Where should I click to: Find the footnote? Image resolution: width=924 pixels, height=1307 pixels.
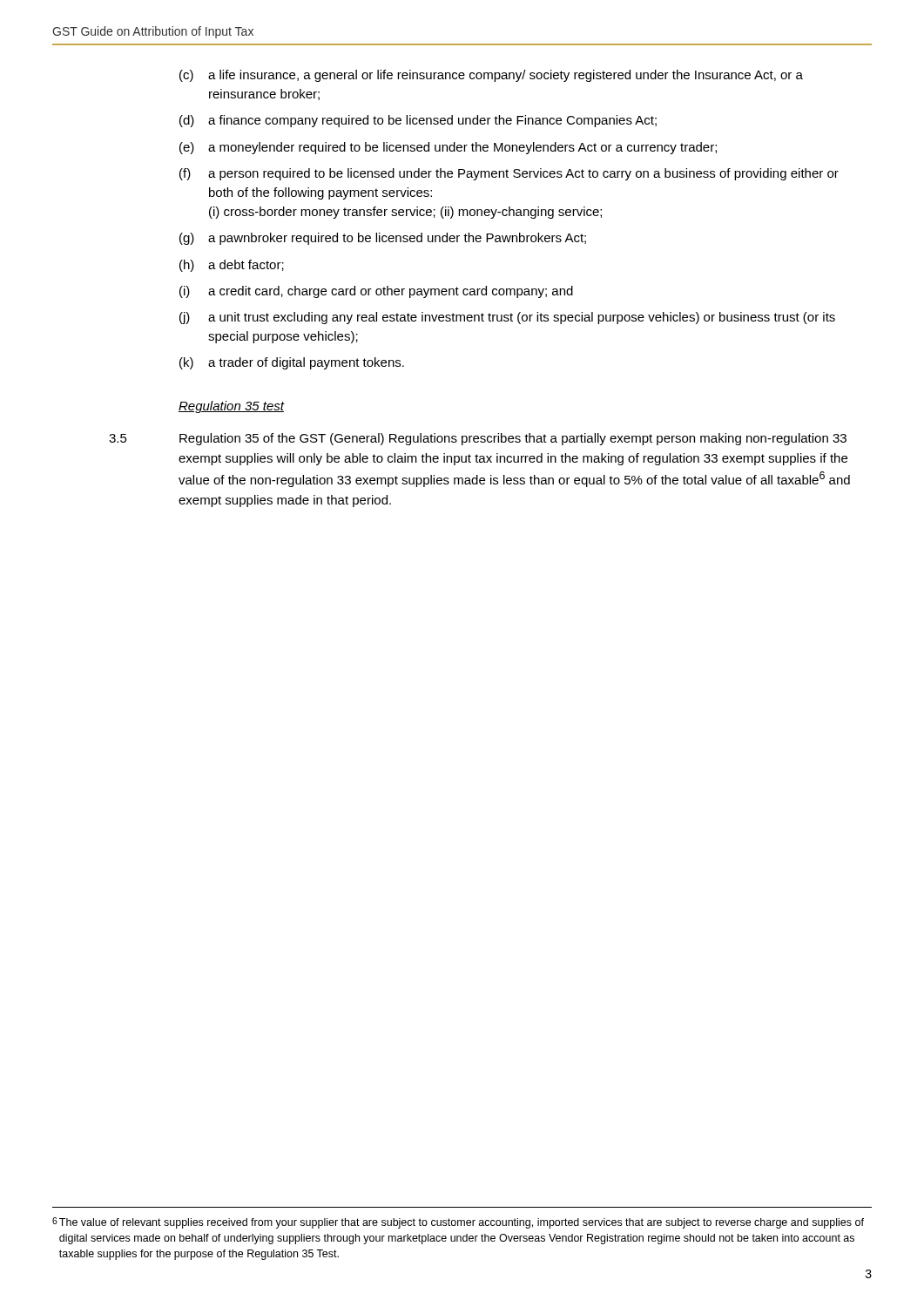pos(462,1238)
